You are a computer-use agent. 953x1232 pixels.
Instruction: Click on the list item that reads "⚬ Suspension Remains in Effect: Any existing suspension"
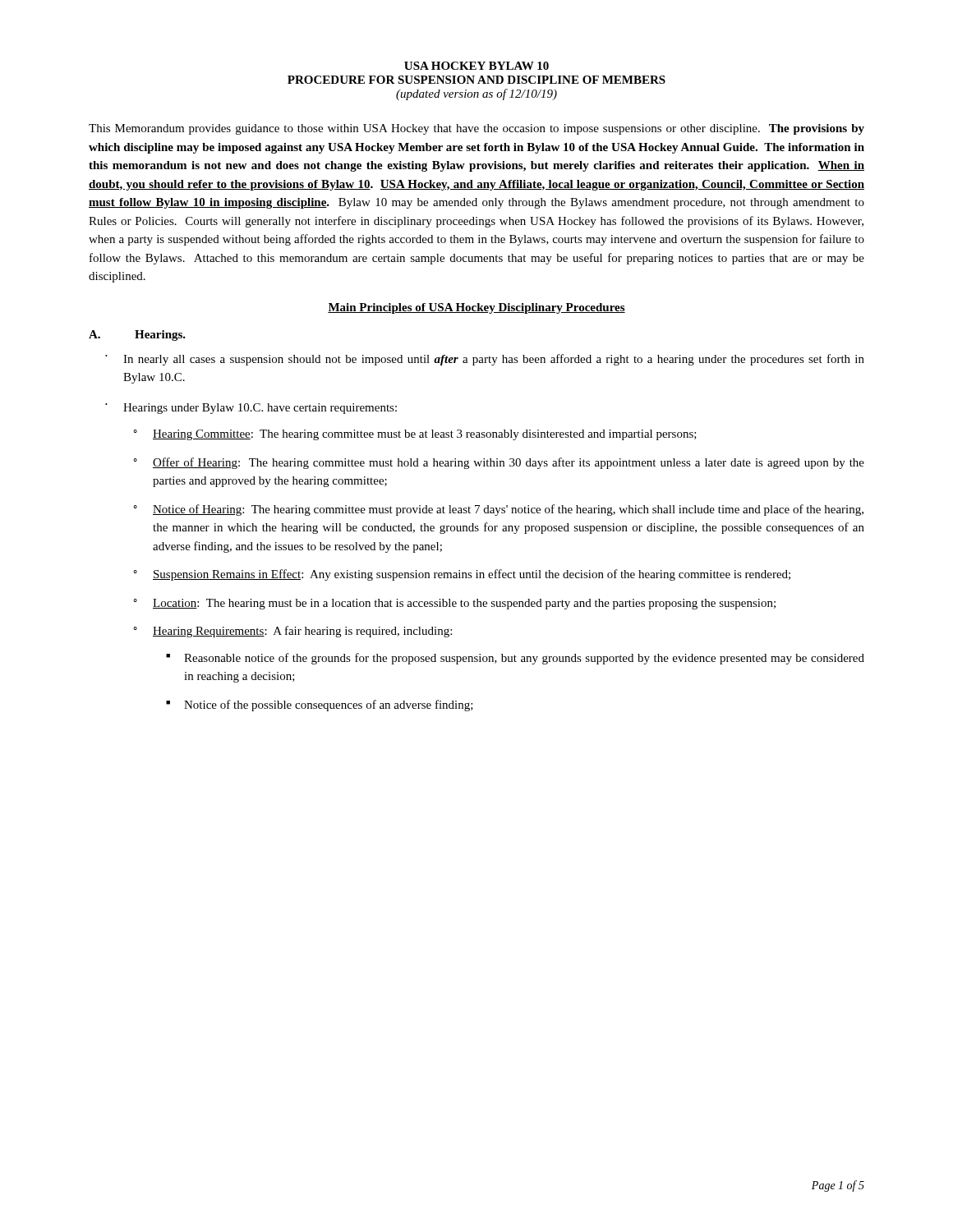coord(498,574)
